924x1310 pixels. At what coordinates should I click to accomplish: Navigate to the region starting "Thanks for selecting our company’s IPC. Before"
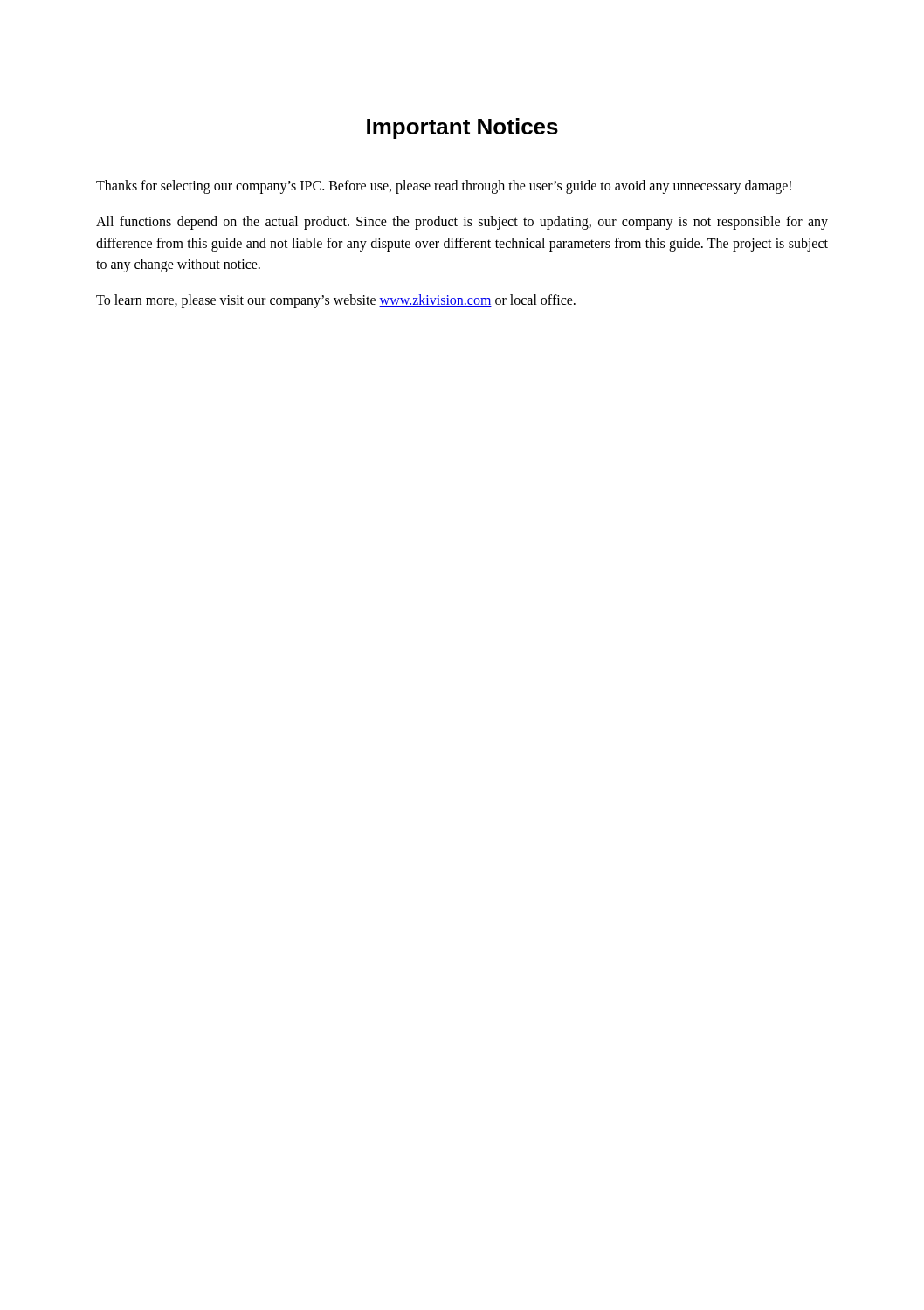(444, 186)
